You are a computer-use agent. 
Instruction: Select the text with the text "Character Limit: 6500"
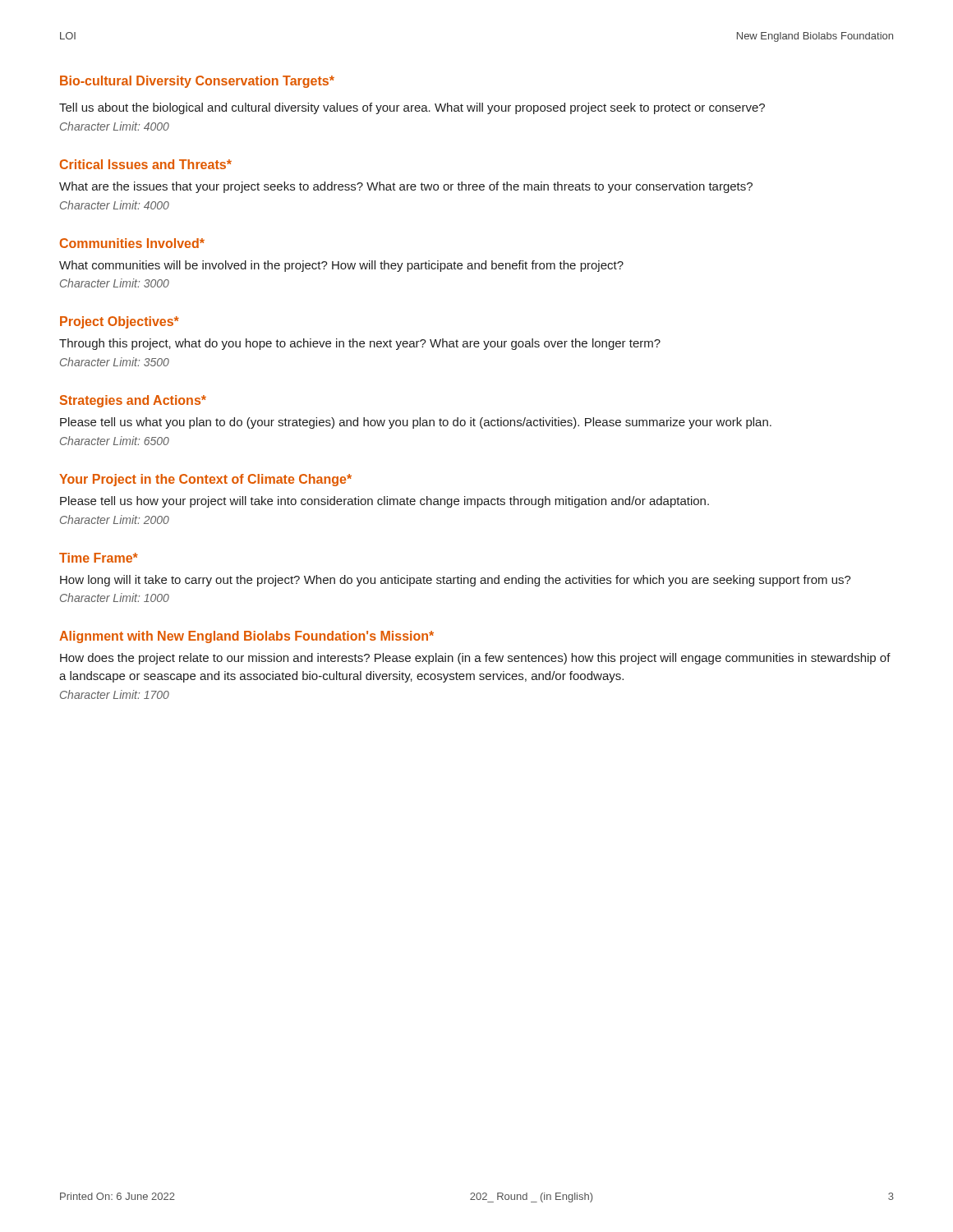[x=114, y=441]
